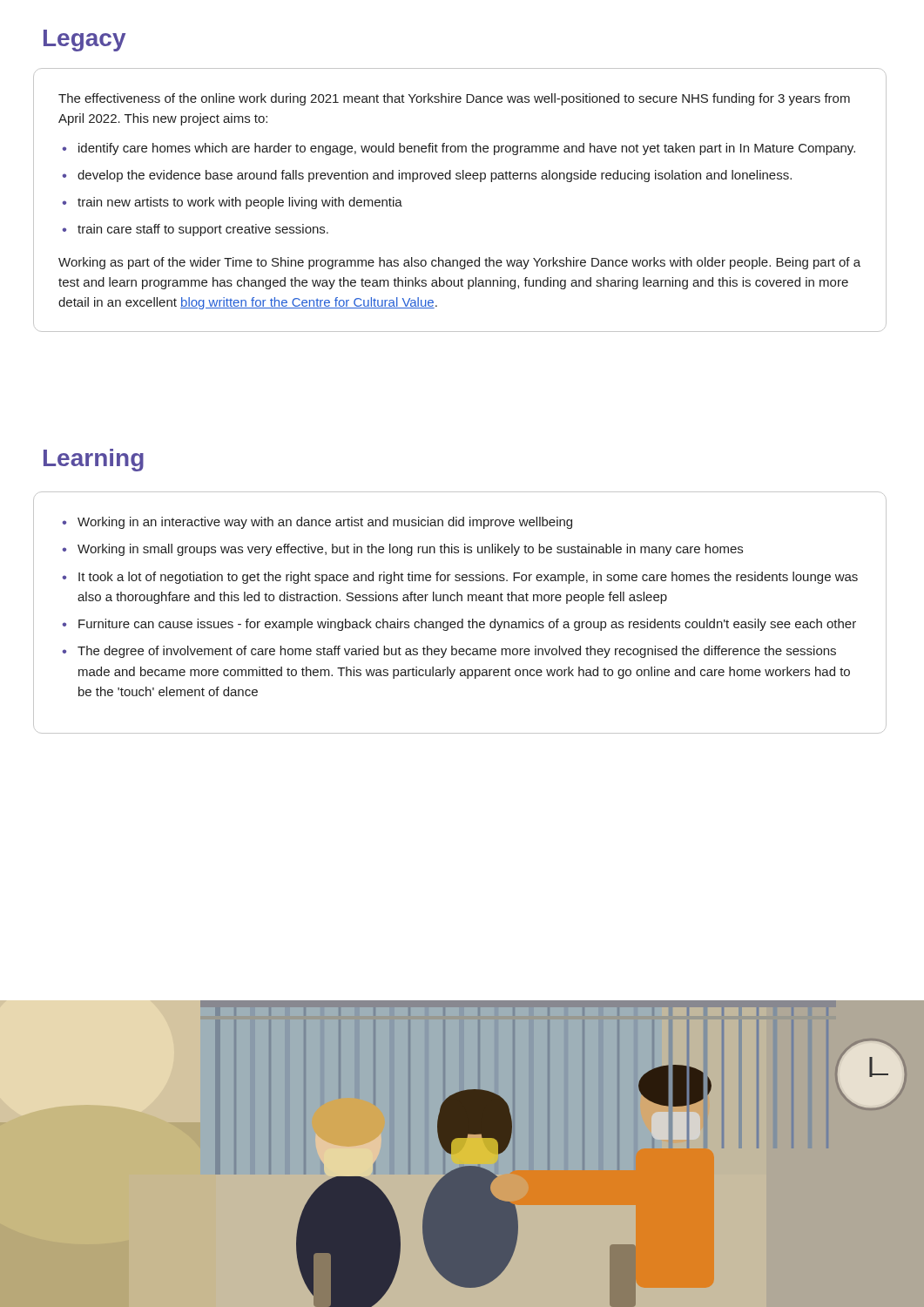Find the block on this page that starts "Working in an interactive way with an"
This screenshot has height=1307, width=924.
pyautogui.click(x=325, y=521)
